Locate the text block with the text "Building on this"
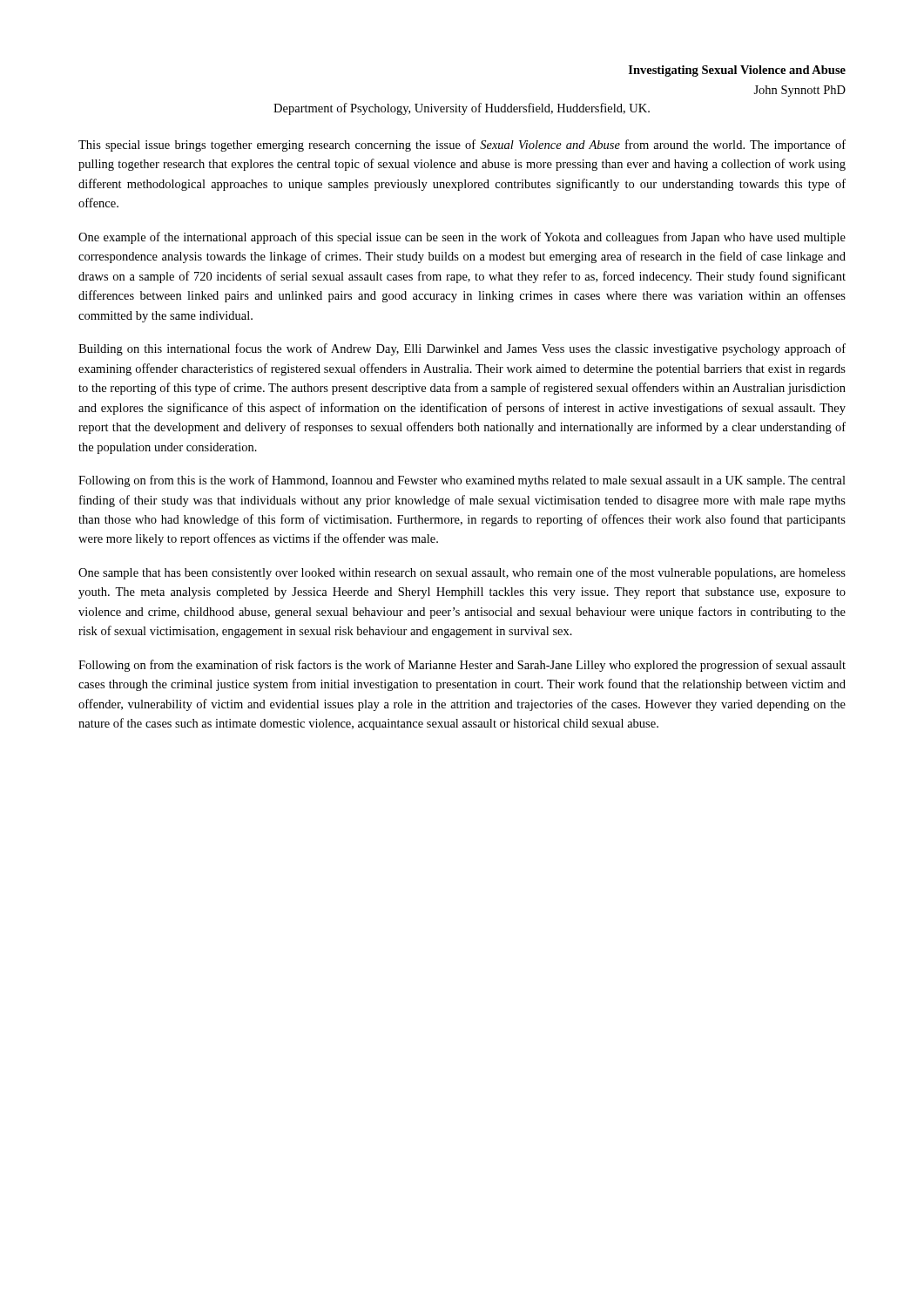 (x=462, y=398)
